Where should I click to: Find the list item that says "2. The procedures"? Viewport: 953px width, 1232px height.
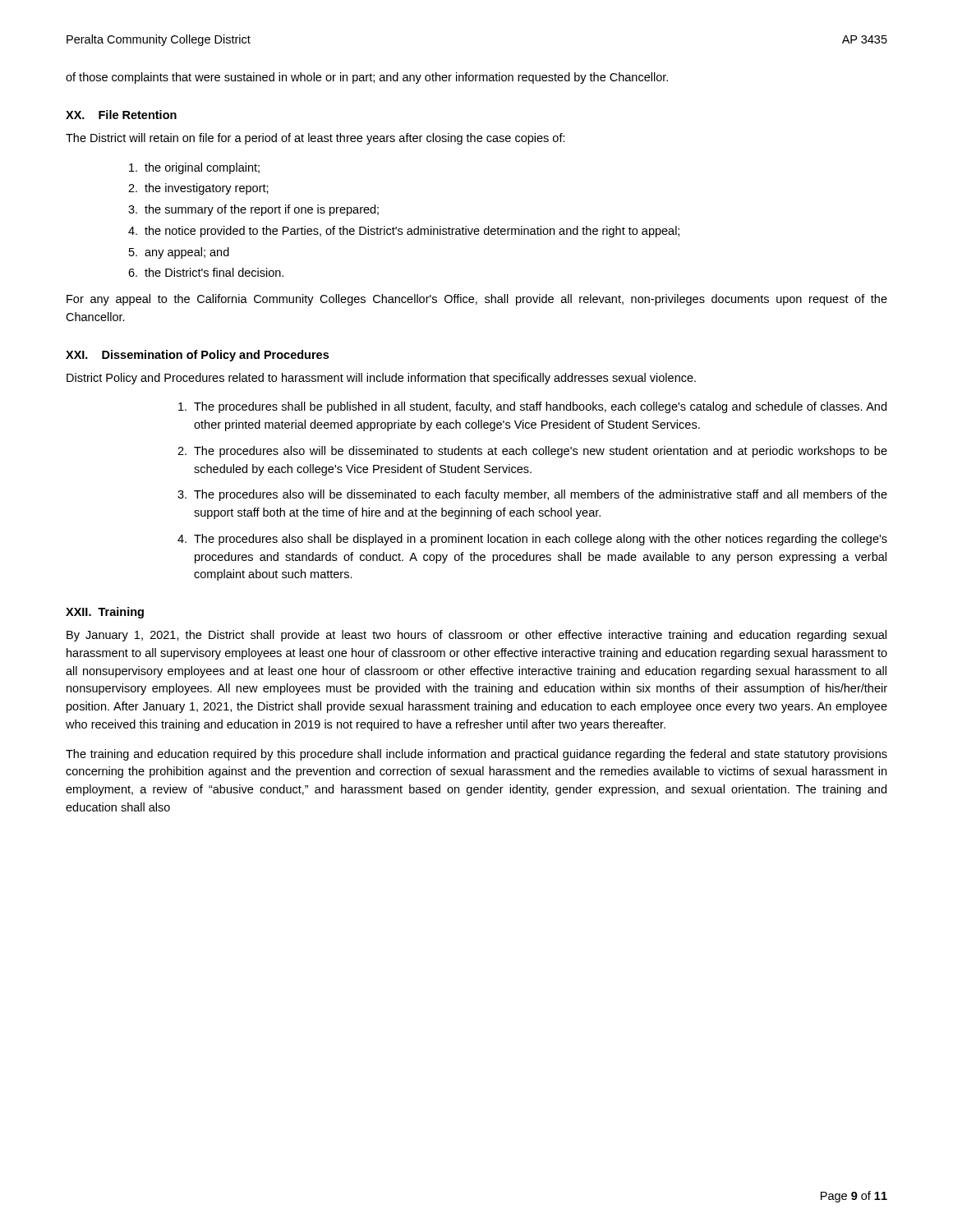(526, 460)
